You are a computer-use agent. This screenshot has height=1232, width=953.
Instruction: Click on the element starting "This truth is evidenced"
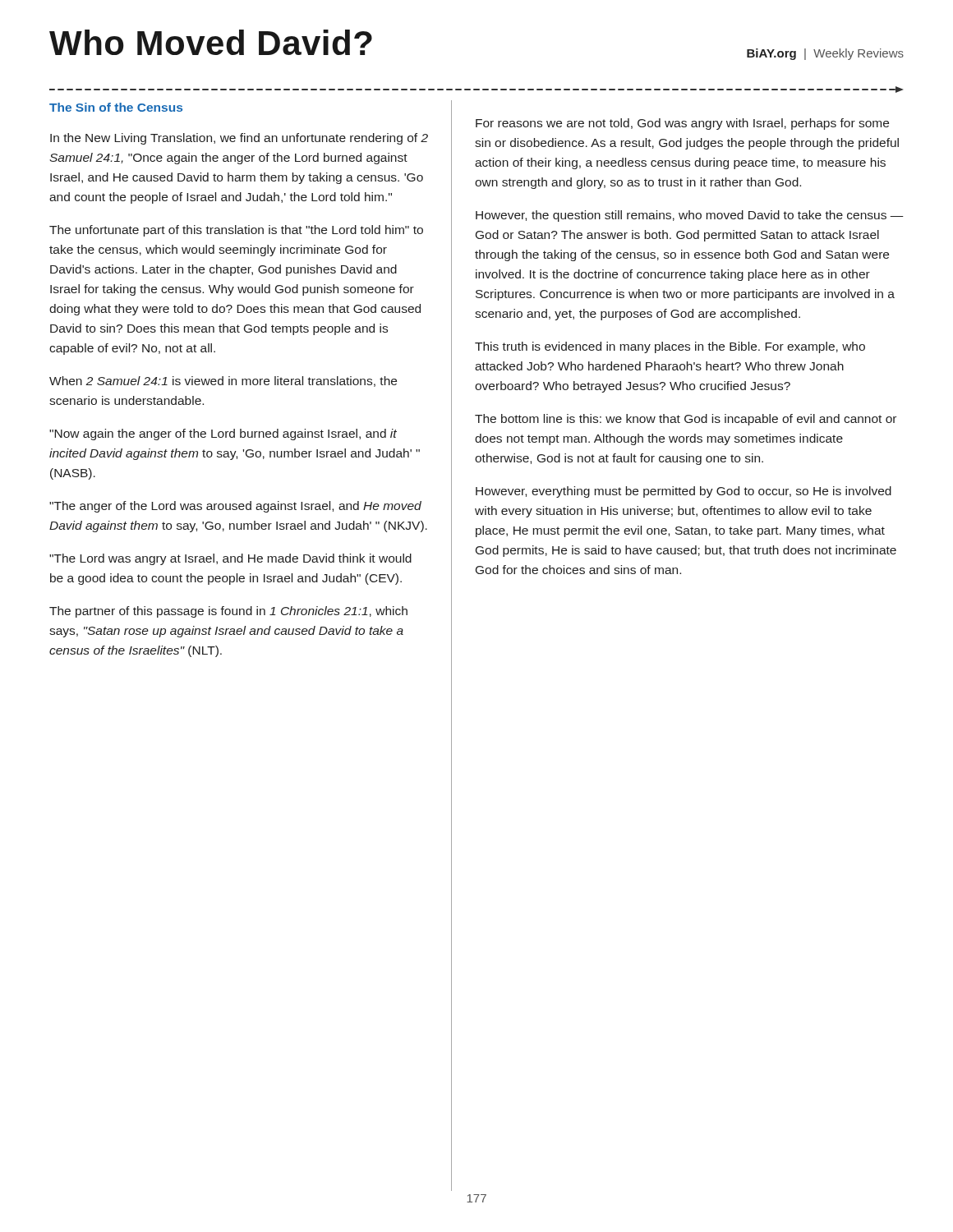coord(689,366)
